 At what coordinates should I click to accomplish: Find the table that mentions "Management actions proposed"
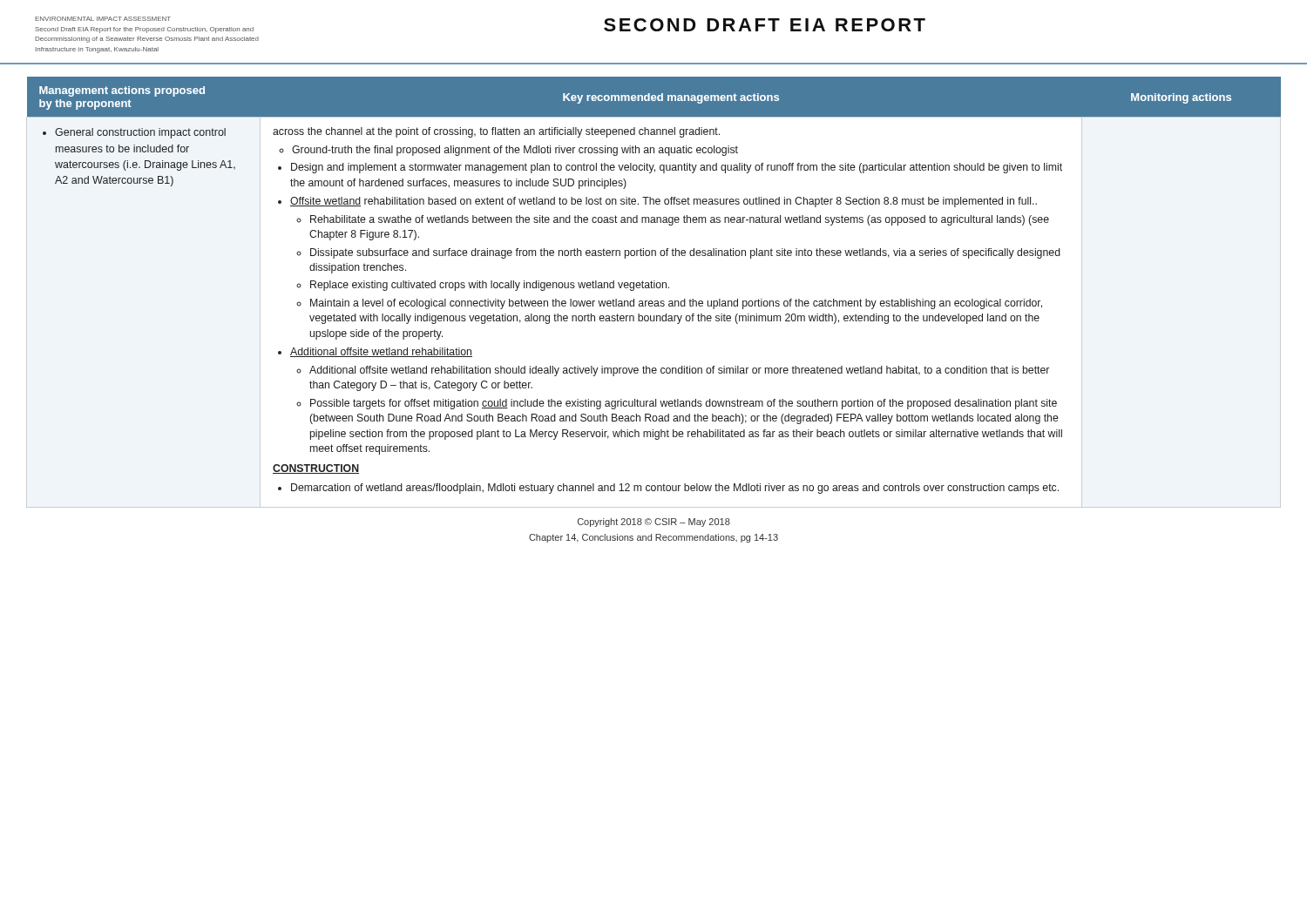tap(654, 292)
